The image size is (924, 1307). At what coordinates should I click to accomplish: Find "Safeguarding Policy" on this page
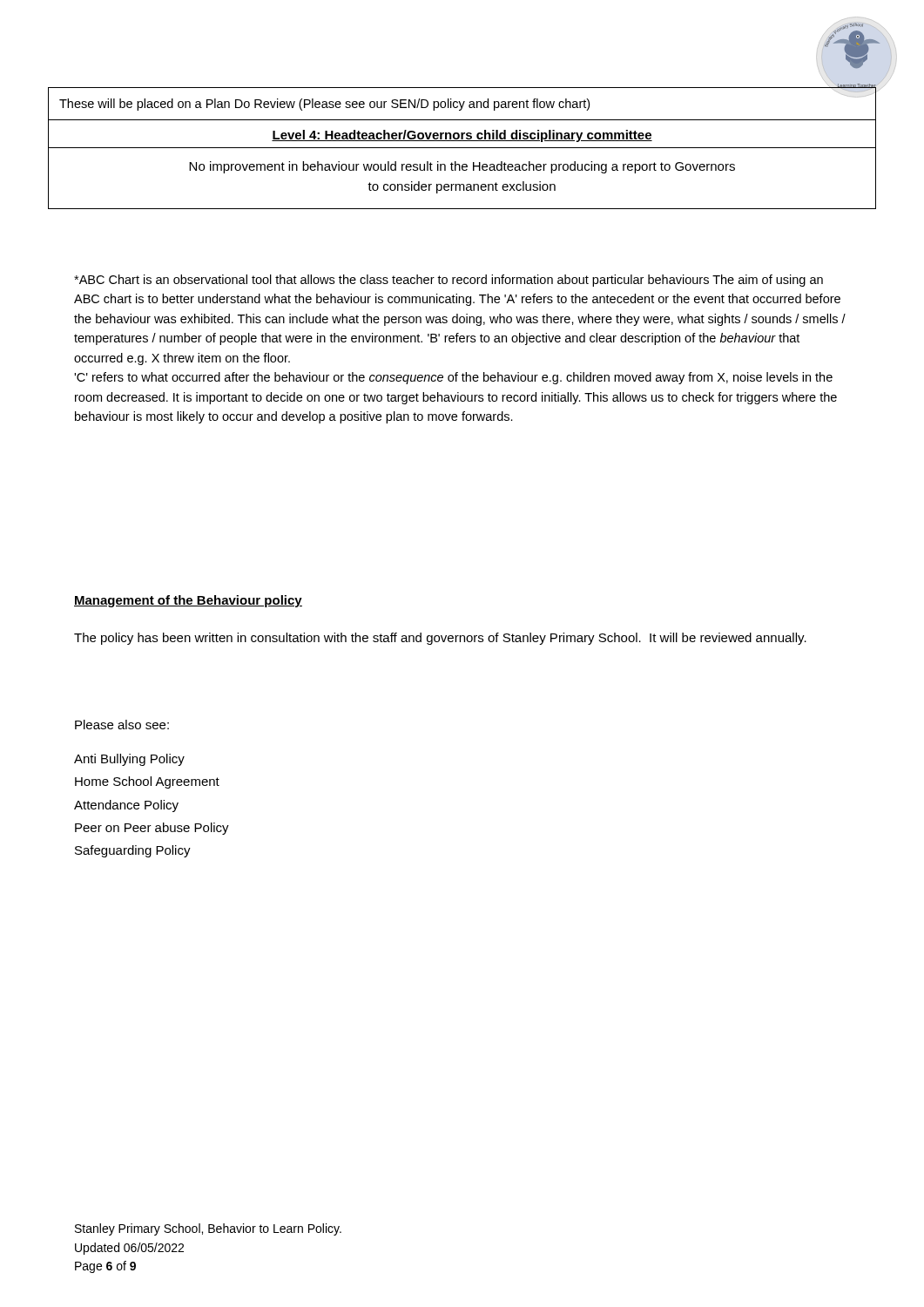tap(132, 850)
